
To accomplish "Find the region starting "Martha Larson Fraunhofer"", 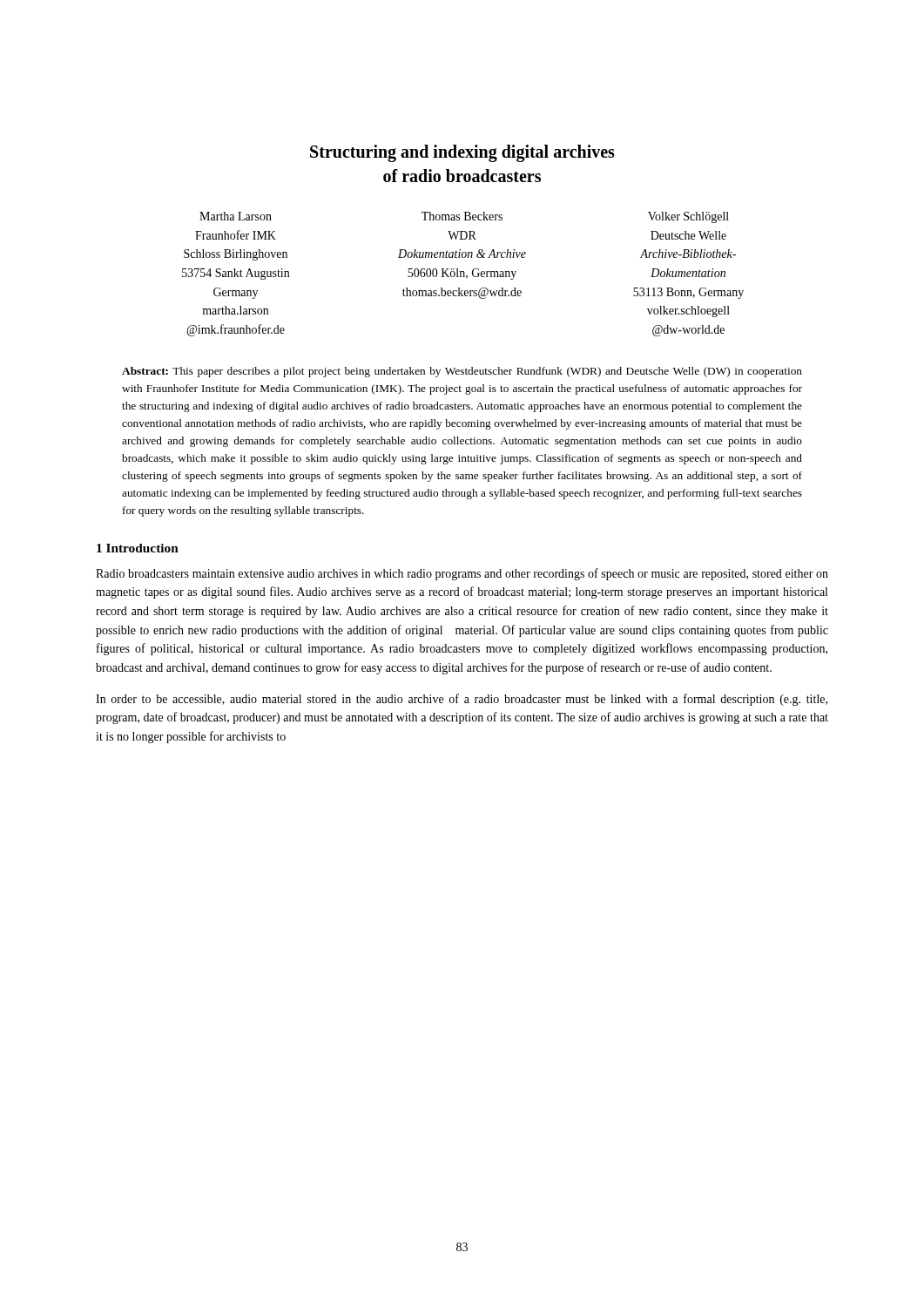I will pos(236,273).
